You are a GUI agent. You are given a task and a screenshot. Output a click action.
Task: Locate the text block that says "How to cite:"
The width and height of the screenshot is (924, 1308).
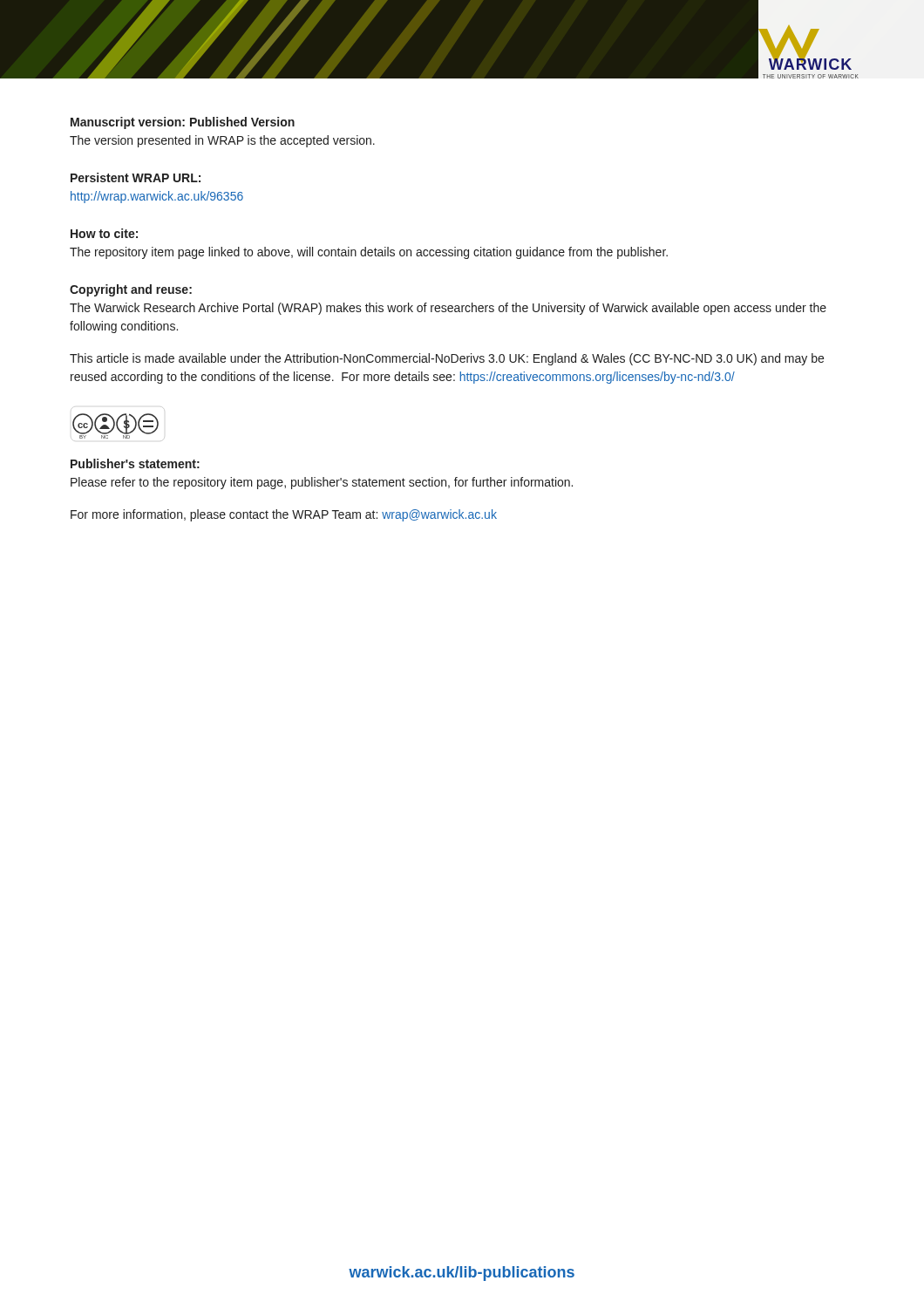462,243
